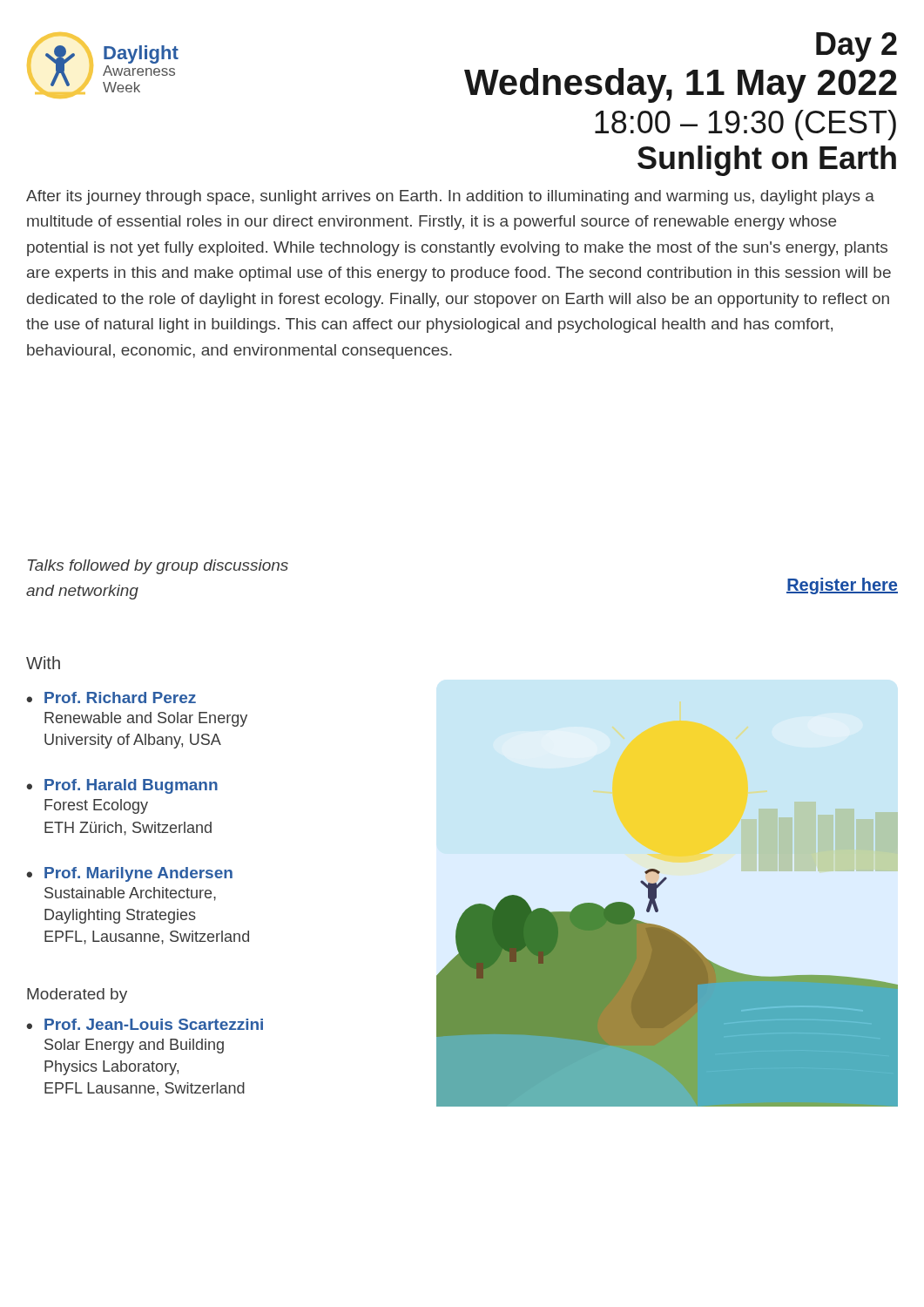924x1307 pixels.
Task: Click on the text starting "Prof. Marilyne Andersen"
Action: [x=218, y=906]
